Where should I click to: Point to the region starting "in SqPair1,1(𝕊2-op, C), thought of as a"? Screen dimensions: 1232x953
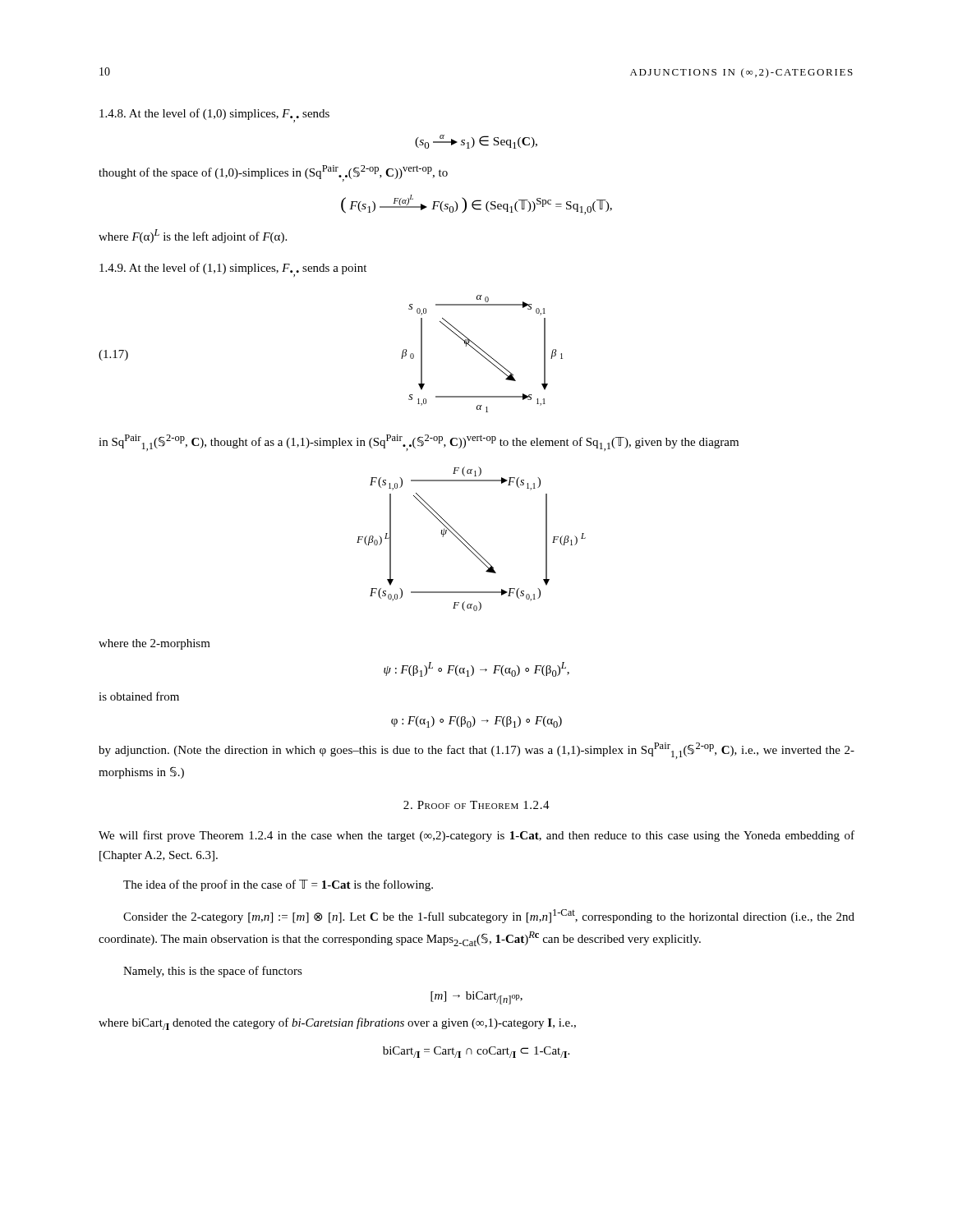pyautogui.click(x=419, y=442)
